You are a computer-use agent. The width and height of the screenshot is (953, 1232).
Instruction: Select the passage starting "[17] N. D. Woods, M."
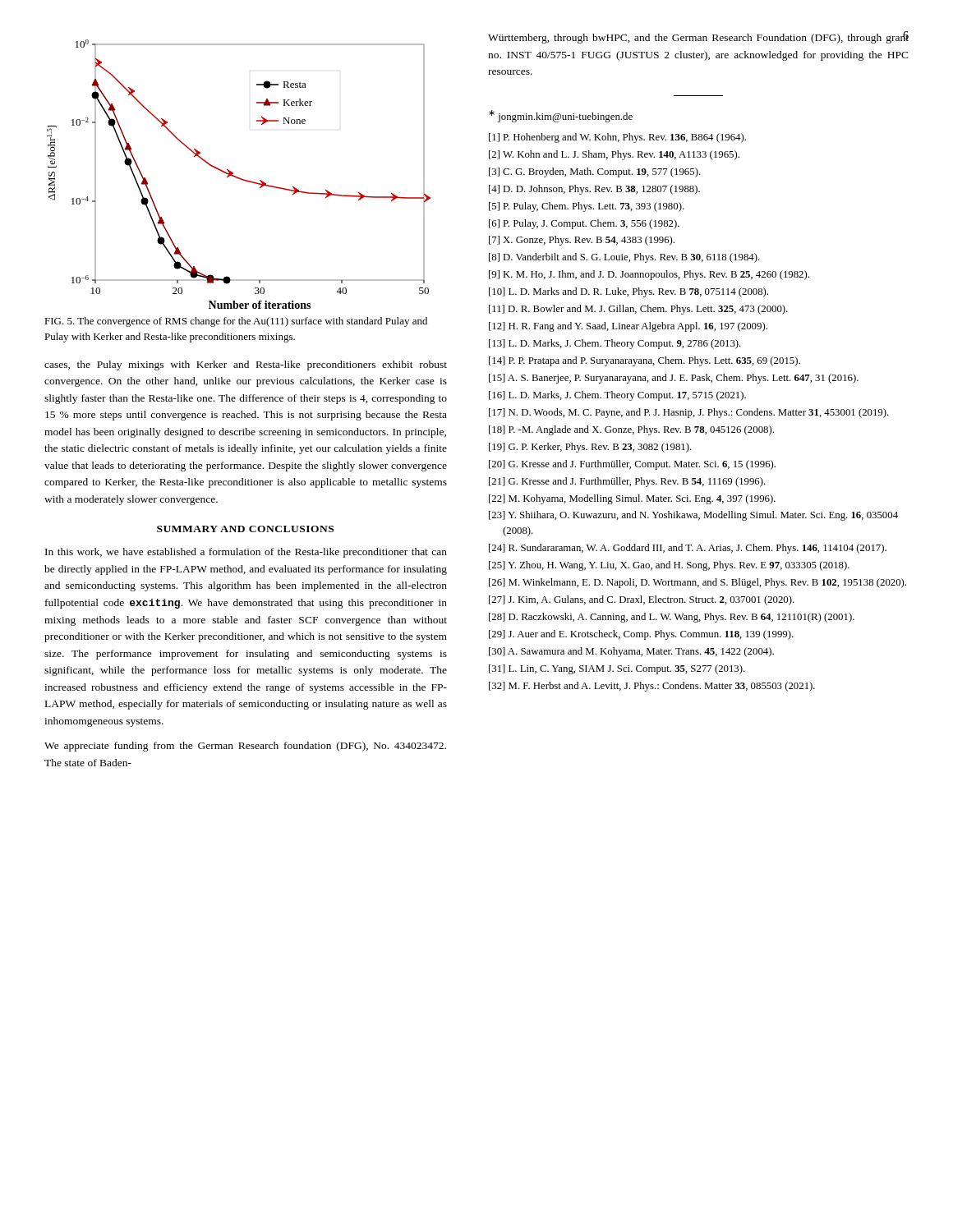point(689,412)
